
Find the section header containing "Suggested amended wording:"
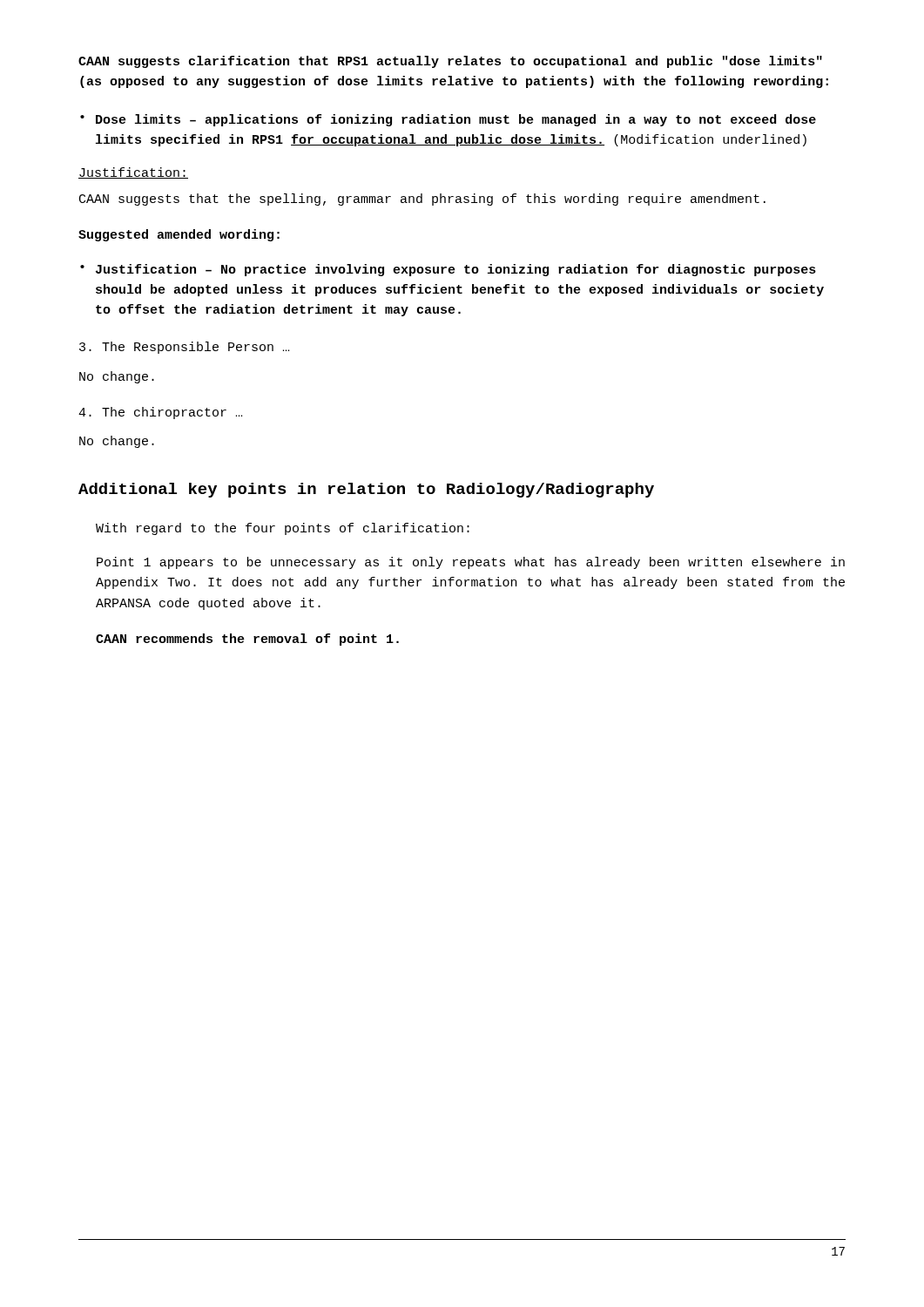pos(180,236)
